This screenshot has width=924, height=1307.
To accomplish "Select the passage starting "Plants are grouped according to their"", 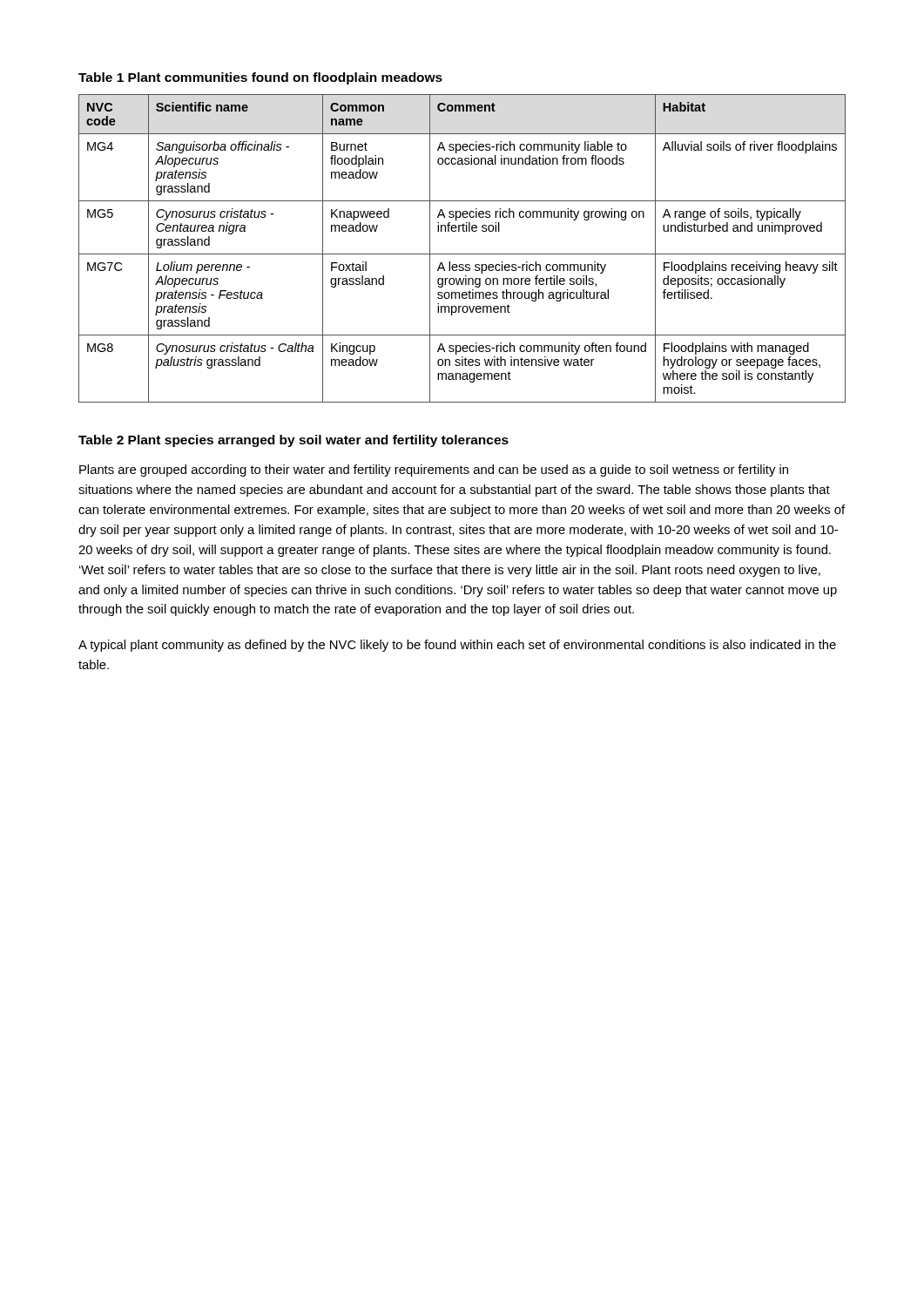I will coord(462,540).
